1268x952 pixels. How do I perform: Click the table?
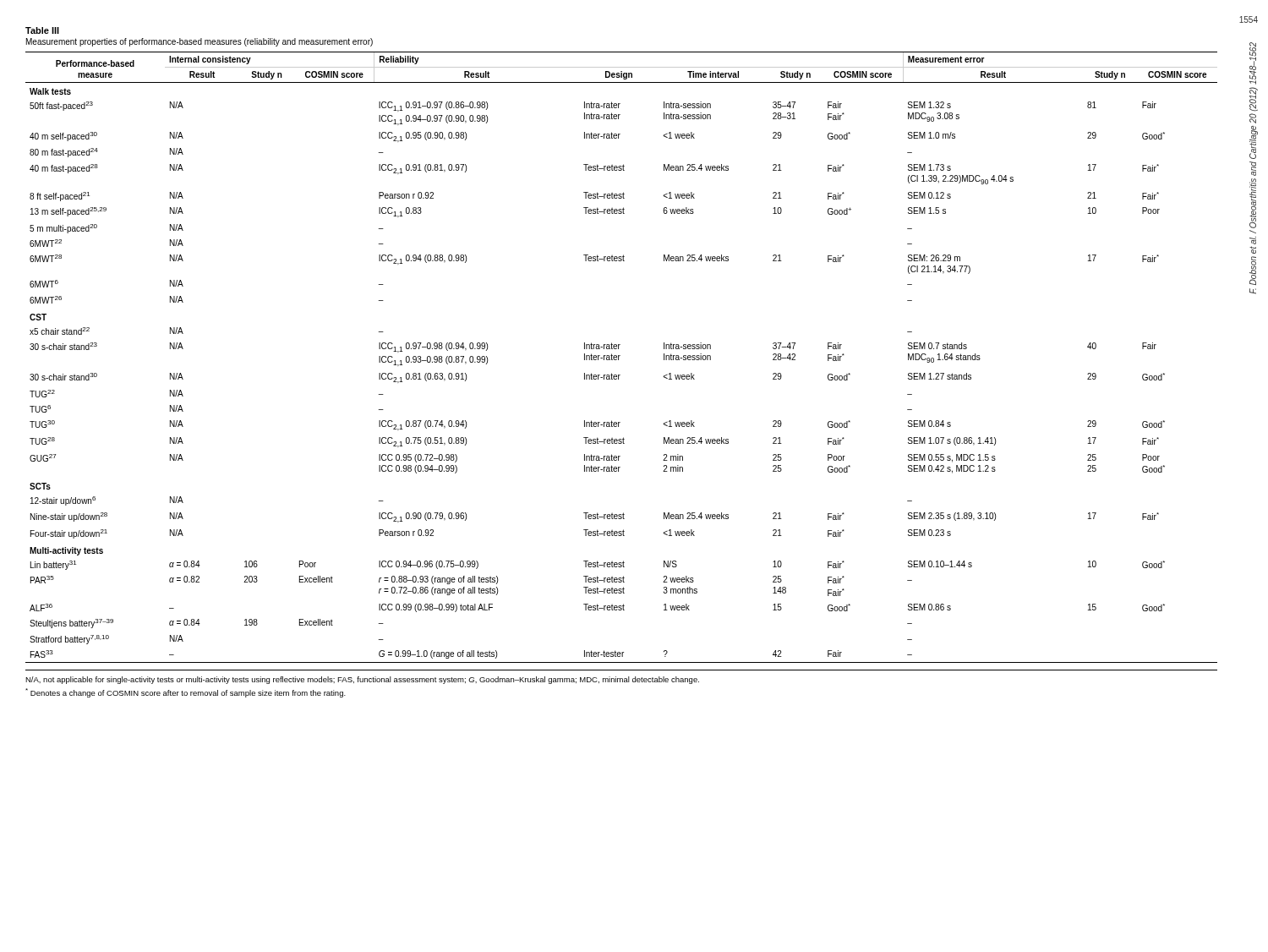(x=621, y=357)
